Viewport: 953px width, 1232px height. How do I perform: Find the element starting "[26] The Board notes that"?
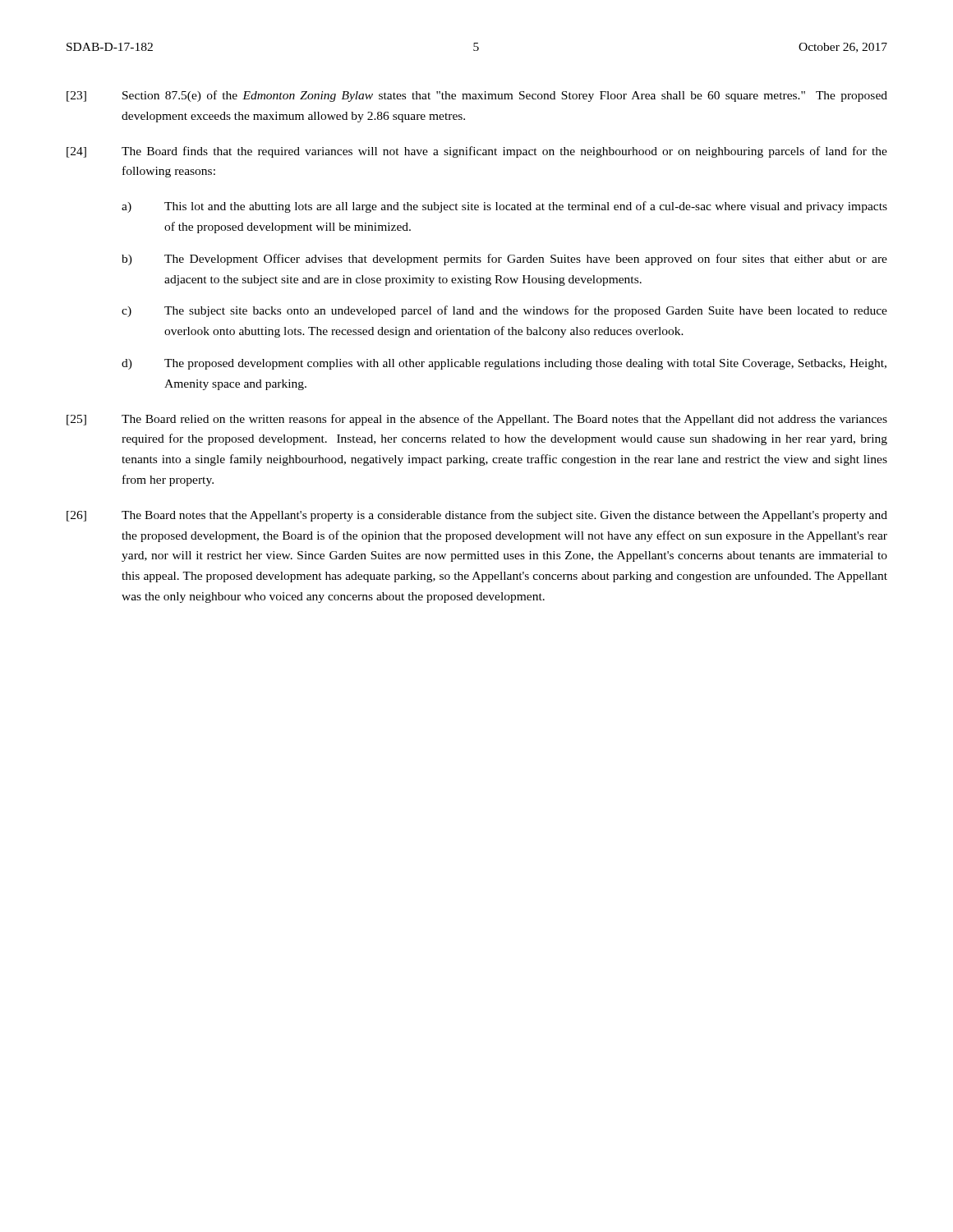pyautogui.click(x=476, y=556)
